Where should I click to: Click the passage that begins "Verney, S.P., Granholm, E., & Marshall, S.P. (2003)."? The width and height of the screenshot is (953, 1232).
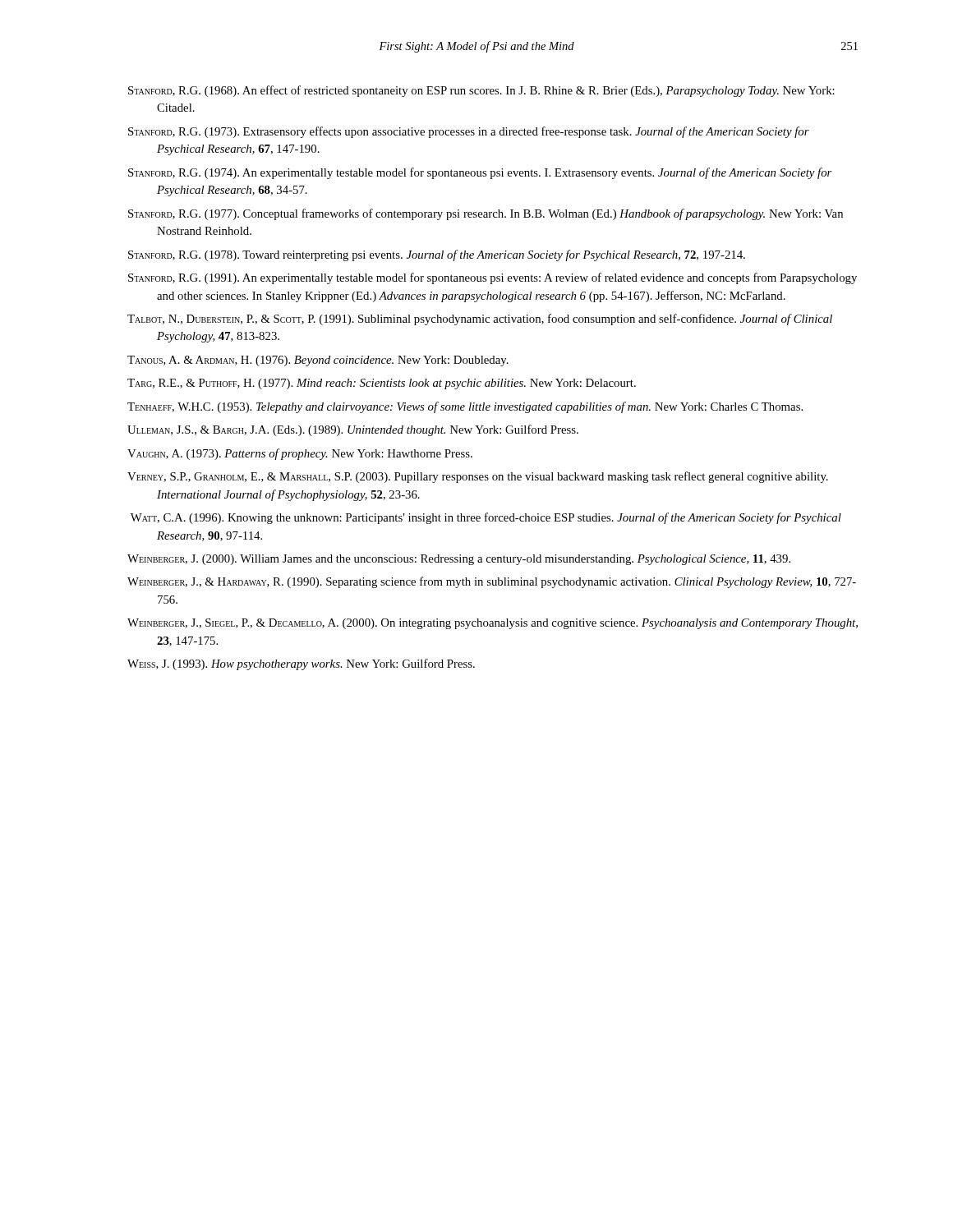click(x=478, y=485)
